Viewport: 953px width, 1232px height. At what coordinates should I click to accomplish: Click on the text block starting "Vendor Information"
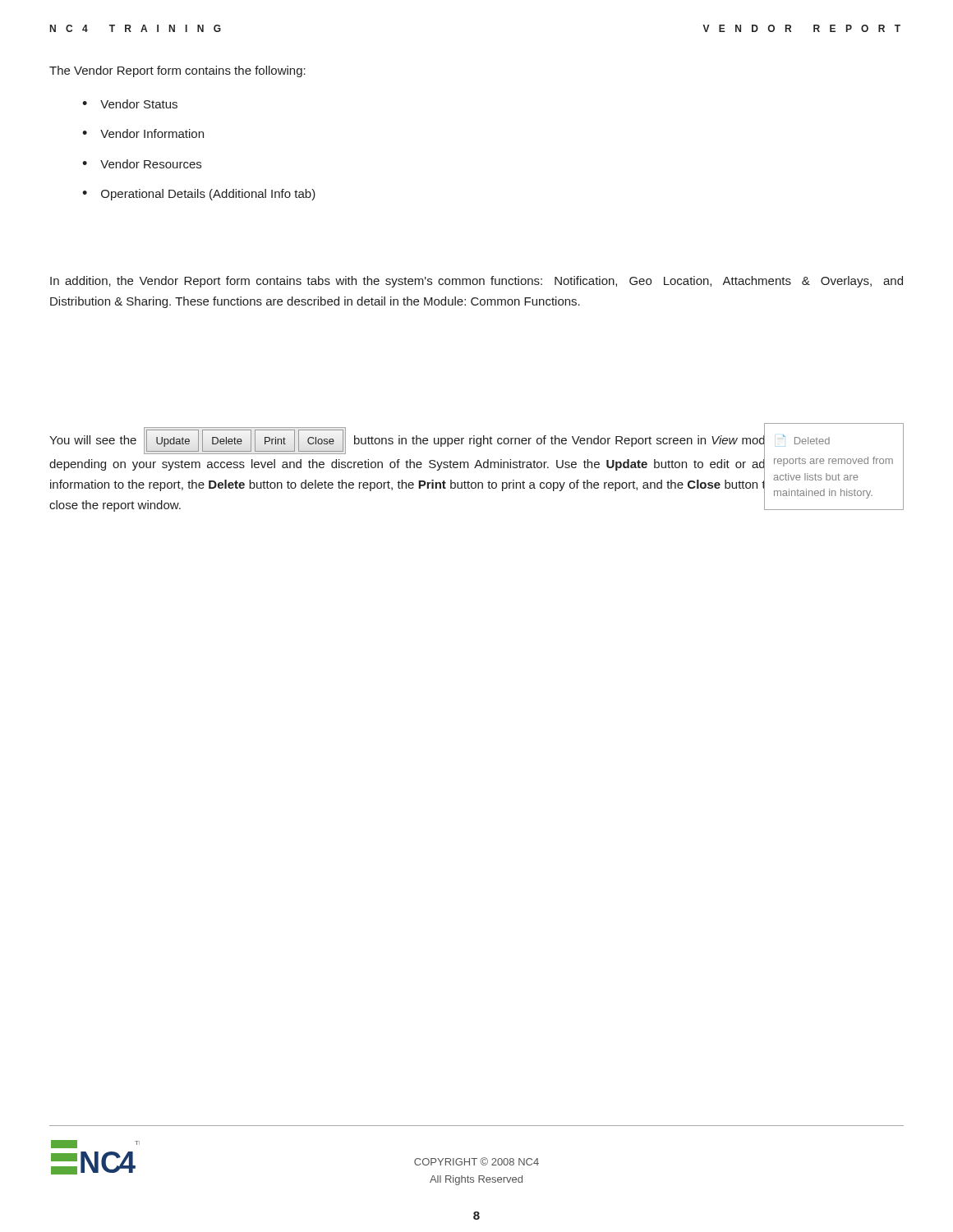click(x=153, y=133)
